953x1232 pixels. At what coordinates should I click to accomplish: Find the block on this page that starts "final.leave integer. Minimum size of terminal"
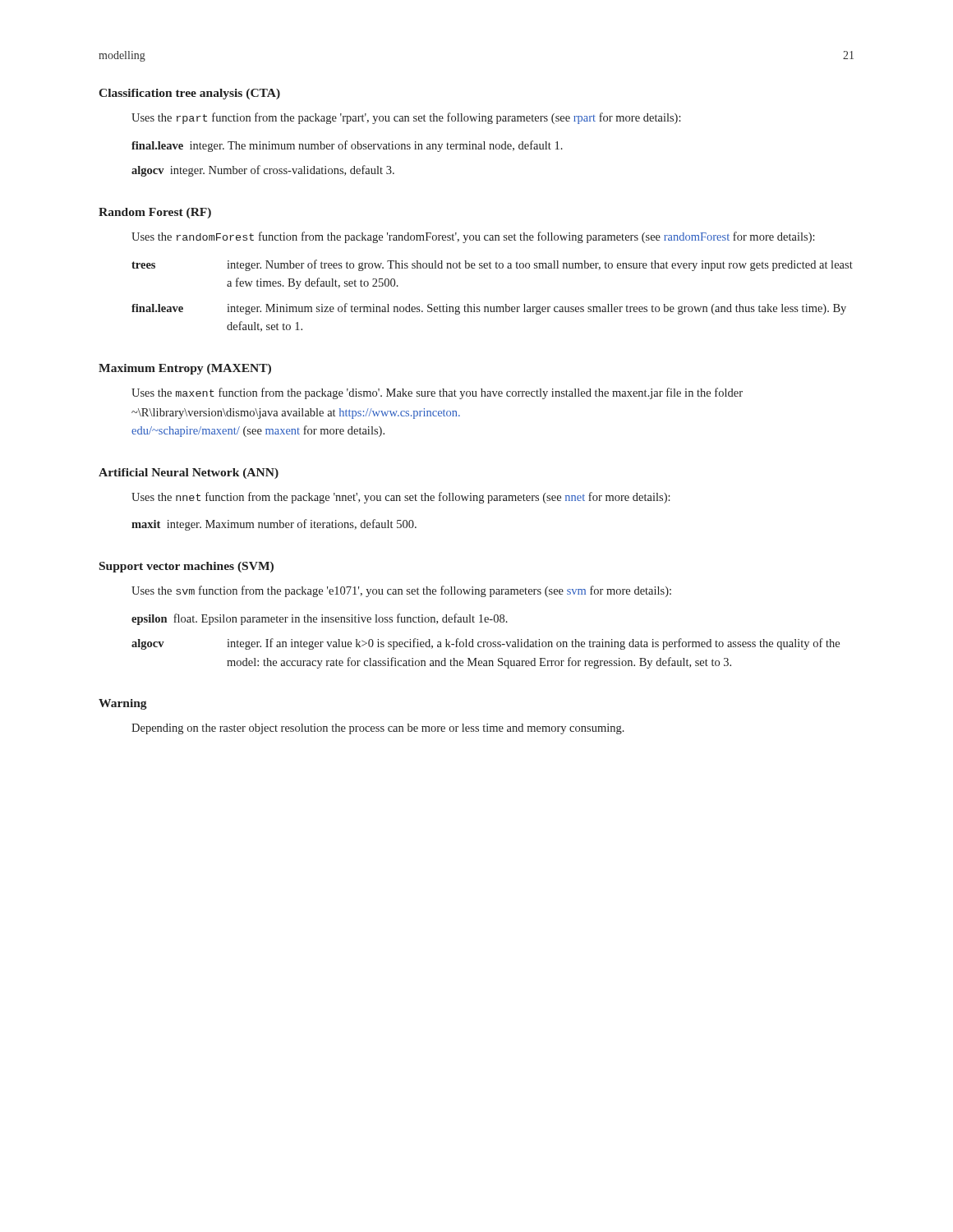pos(493,317)
